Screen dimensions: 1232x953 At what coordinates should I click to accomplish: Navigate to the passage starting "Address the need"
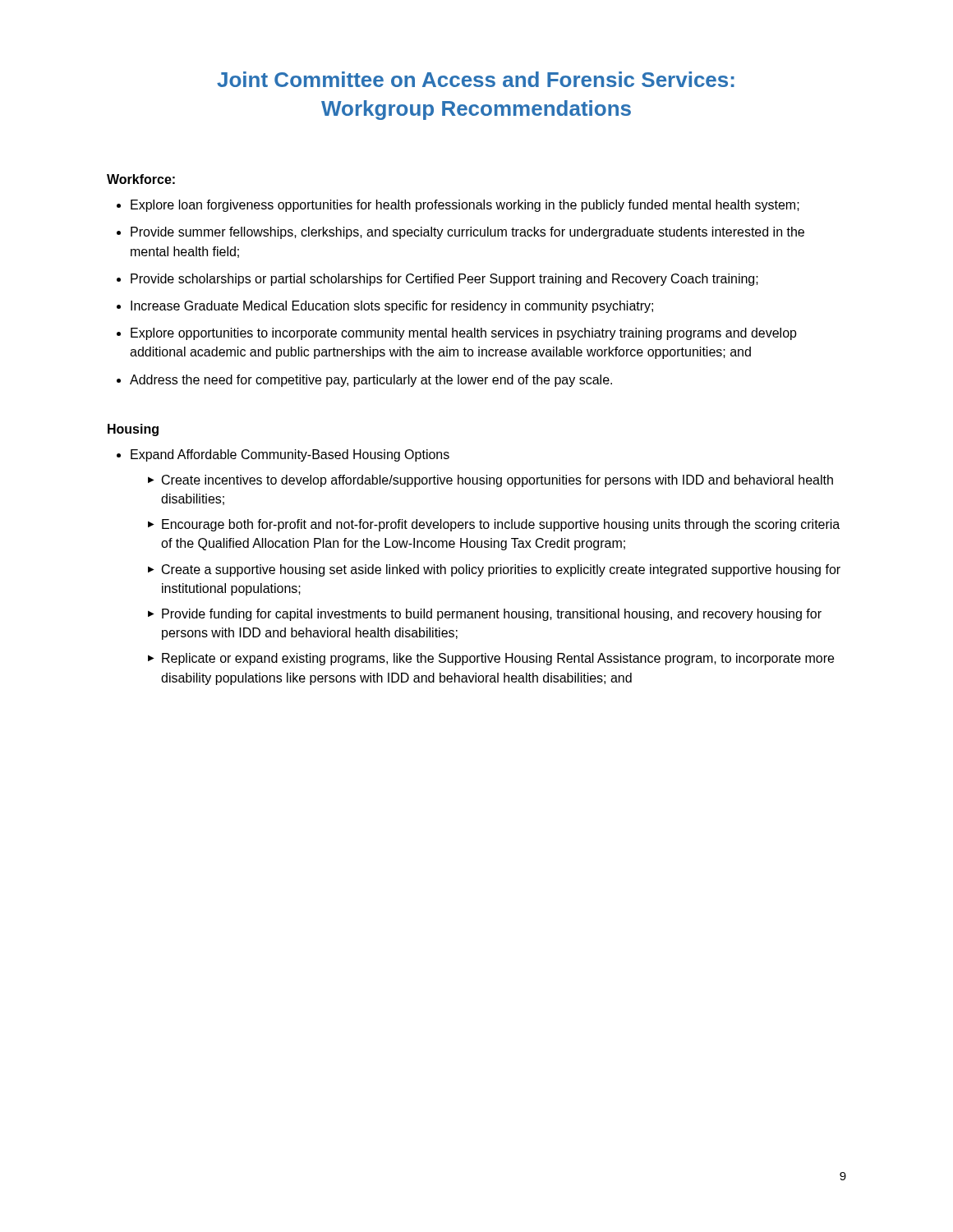point(372,379)
